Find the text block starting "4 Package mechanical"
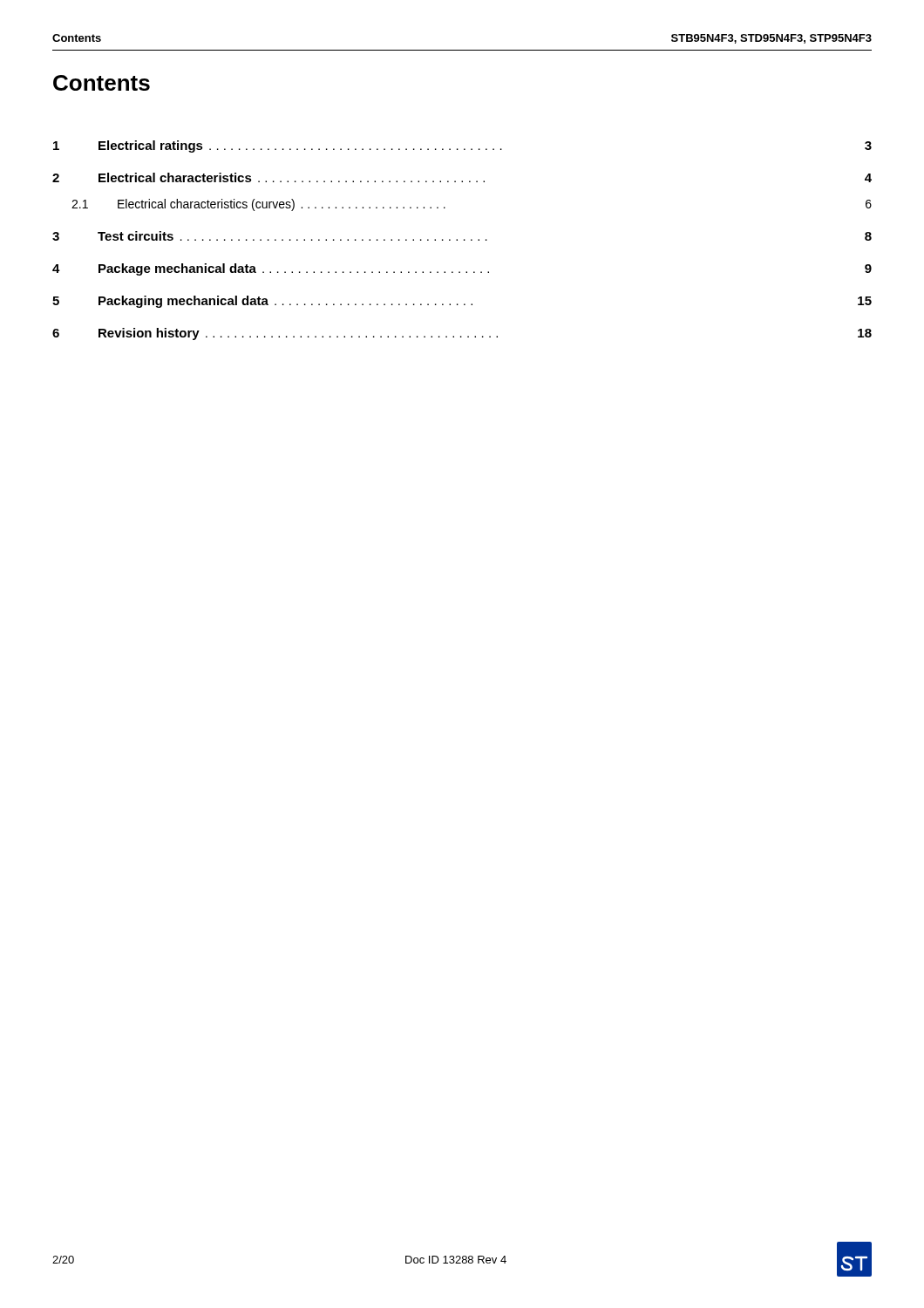The image size is (924, 1308). tap(462, 268)
